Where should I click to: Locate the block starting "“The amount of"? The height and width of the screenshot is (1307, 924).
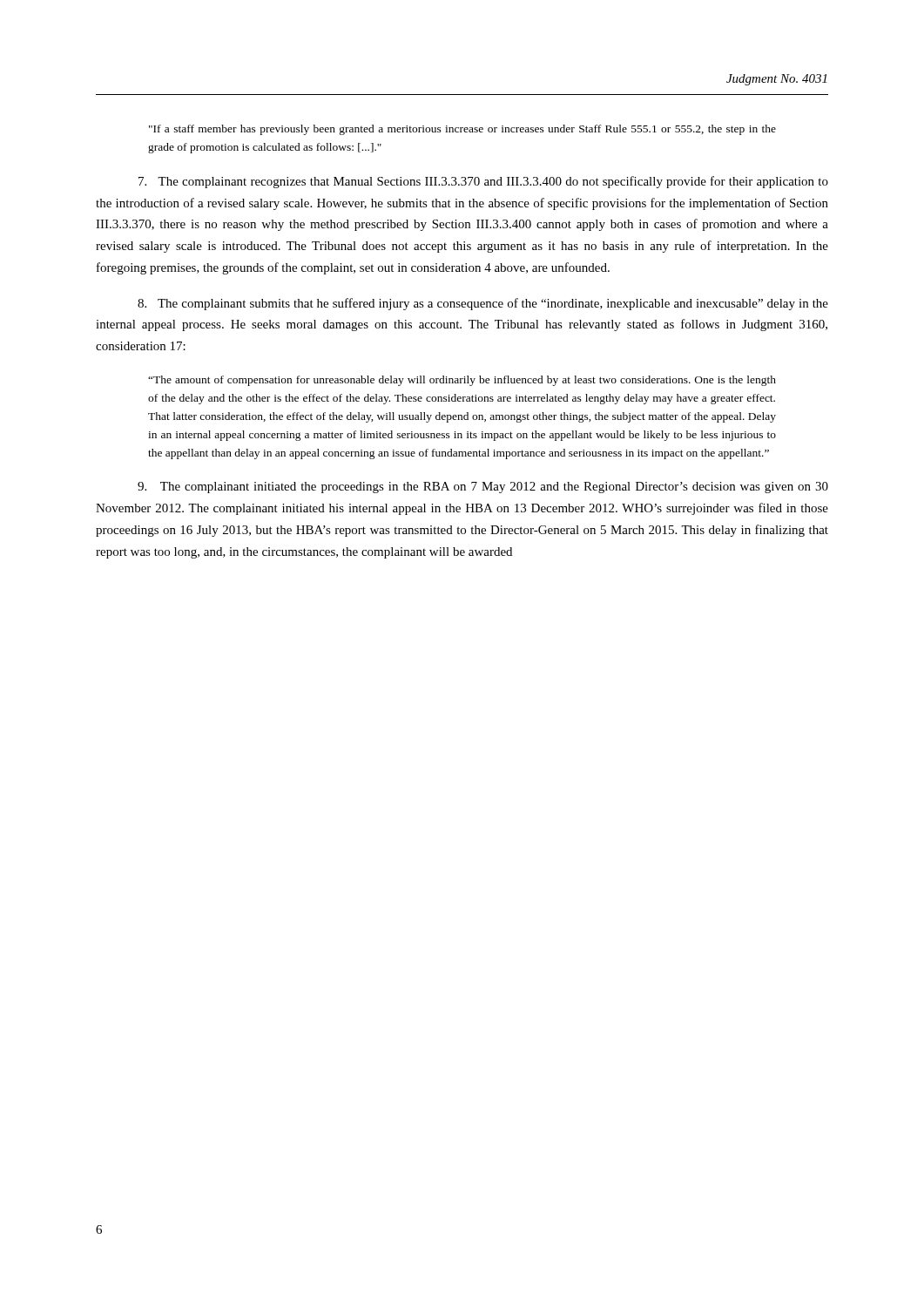point(462,416)
